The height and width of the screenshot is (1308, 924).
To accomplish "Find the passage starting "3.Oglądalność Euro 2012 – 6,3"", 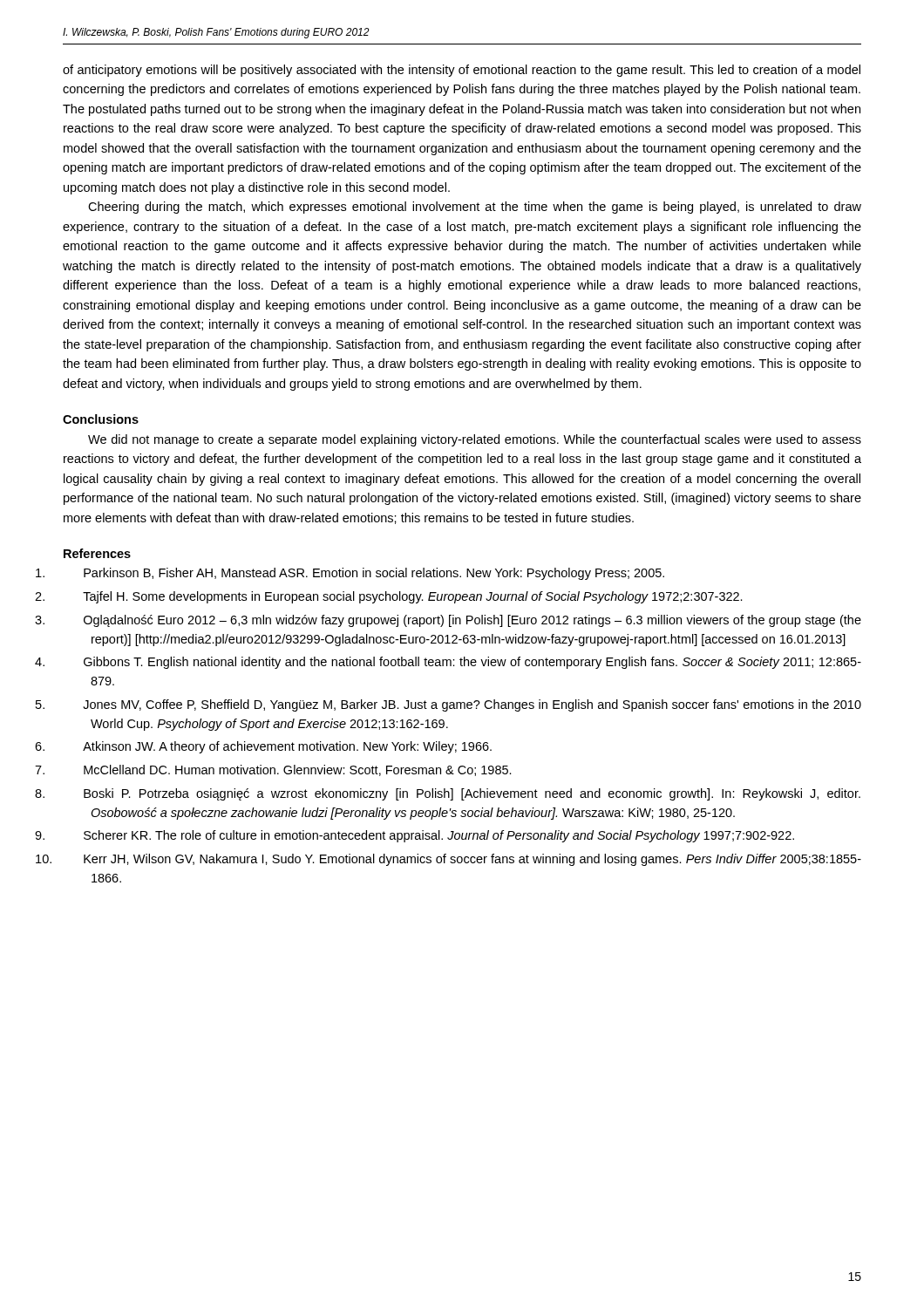I will tap(462, 628).
